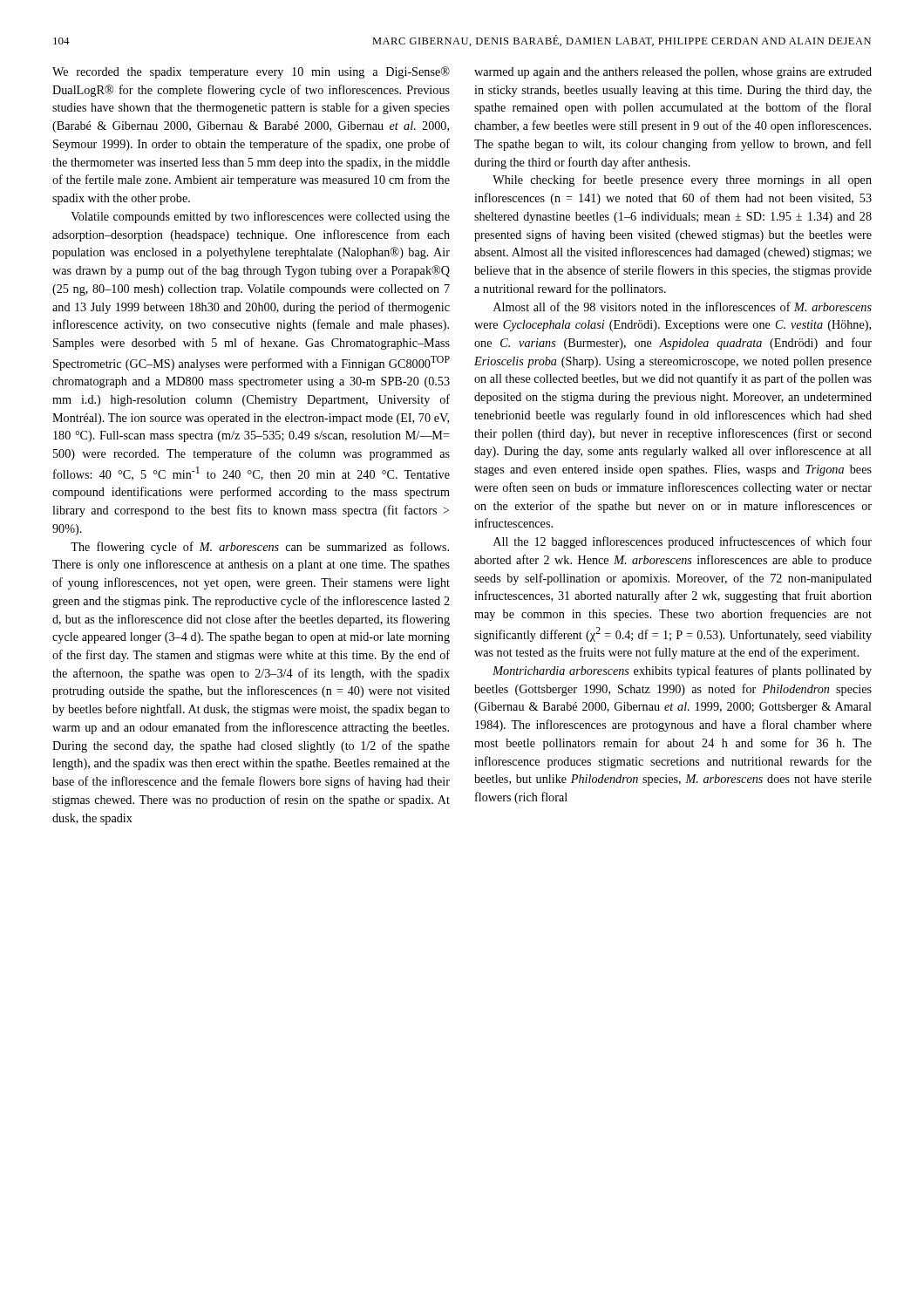Select the text block starting "Volatile compounds emitted by two inflorescences were collected"
Viewport: 924px width, 1308px height.
point(251,373)
